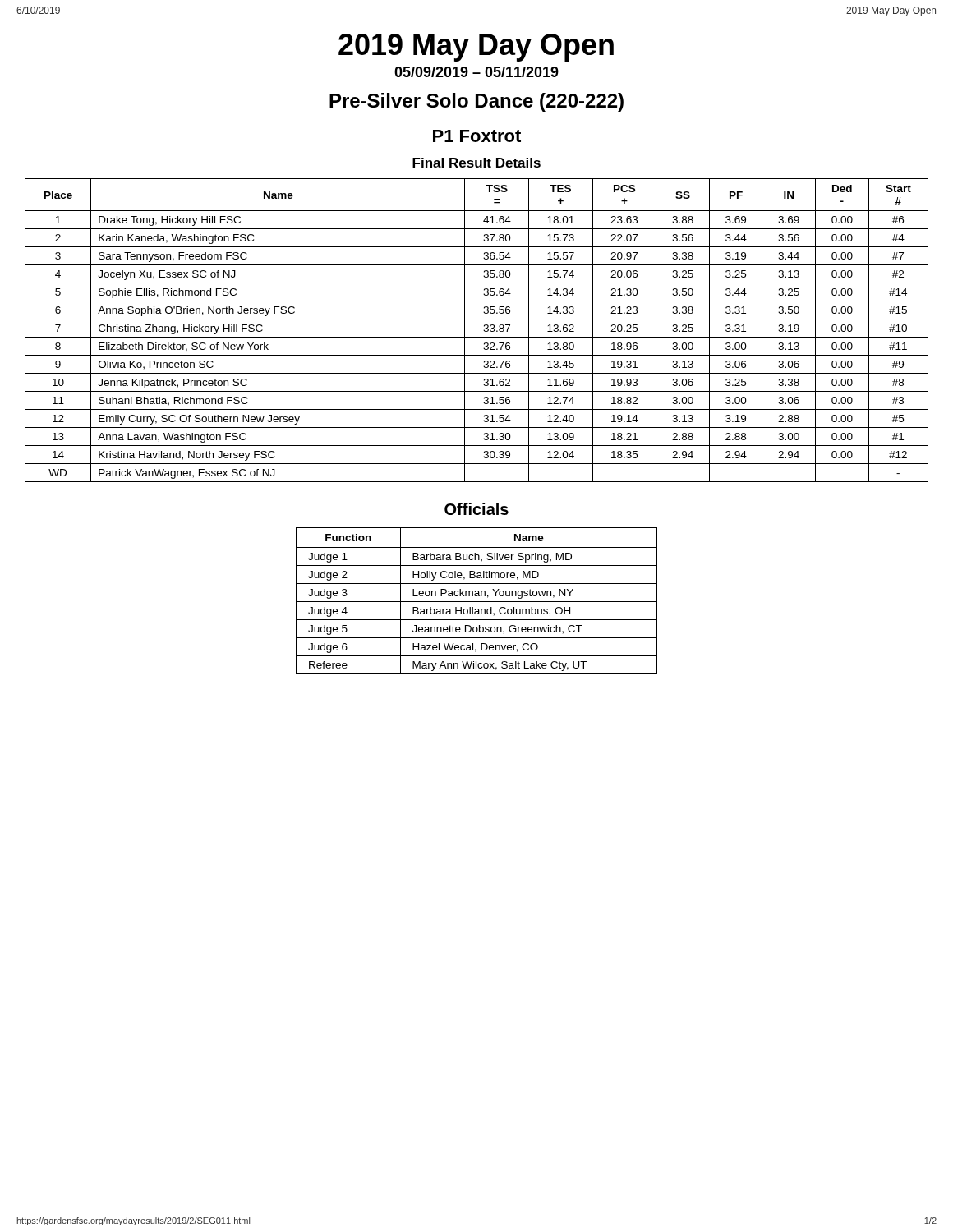The width and height of the screenshot is (953, 1232).
Task: Locate the title with the text "2019 May Day Open"
Action: click(476, 45)
